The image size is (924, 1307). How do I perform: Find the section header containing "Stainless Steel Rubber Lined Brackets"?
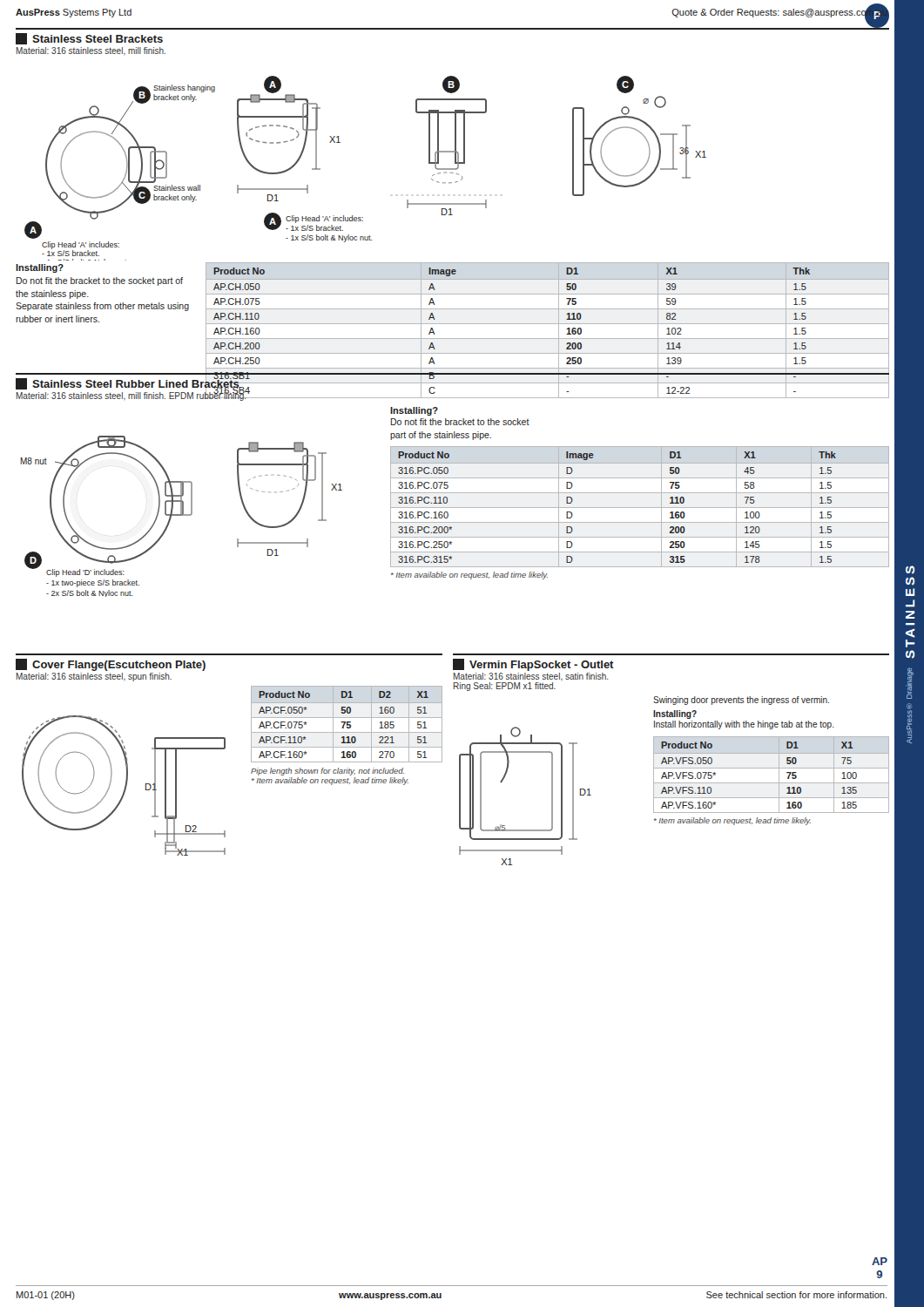[127, 384]
